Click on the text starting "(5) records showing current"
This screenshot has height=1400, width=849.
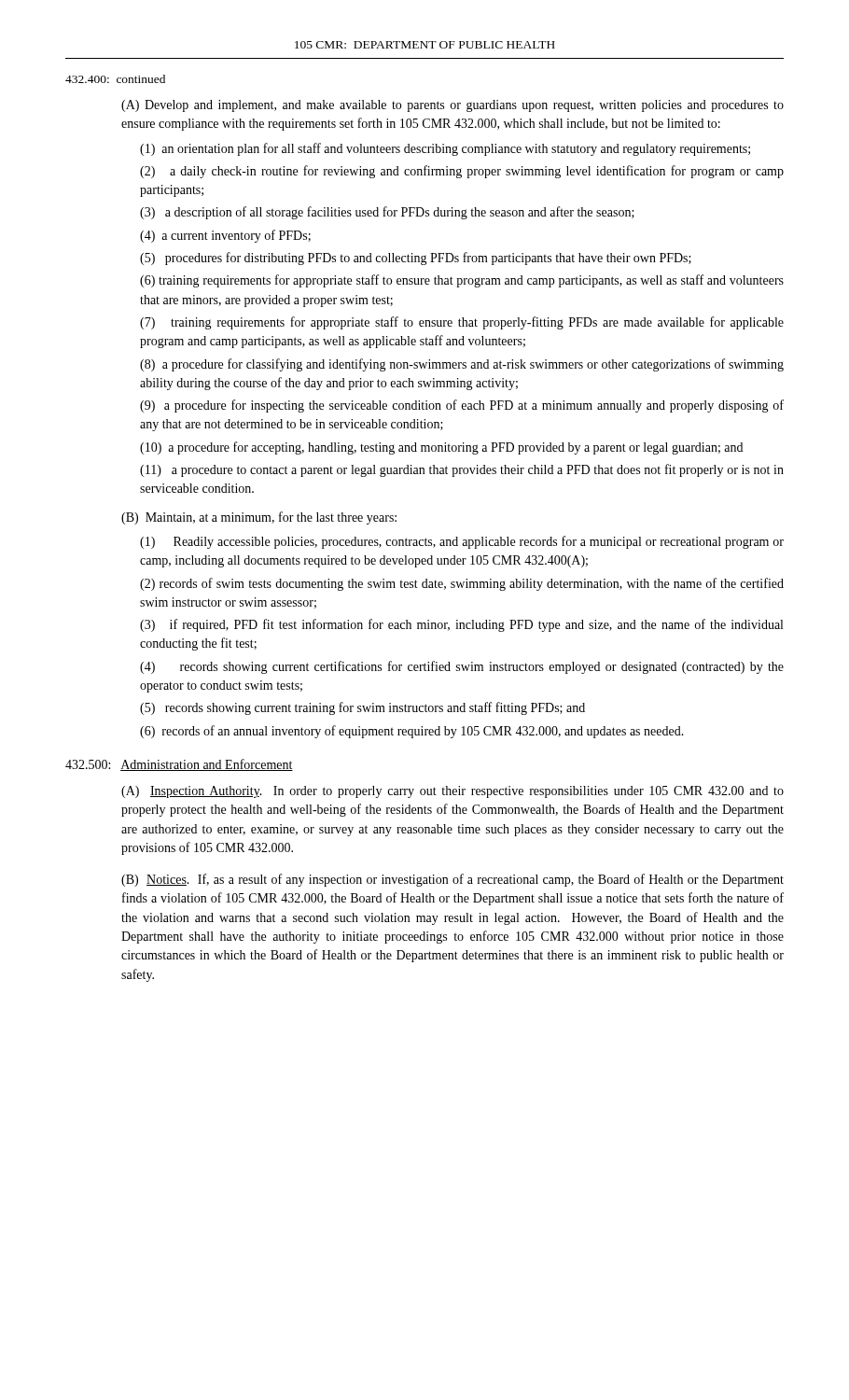pos(363,708)
